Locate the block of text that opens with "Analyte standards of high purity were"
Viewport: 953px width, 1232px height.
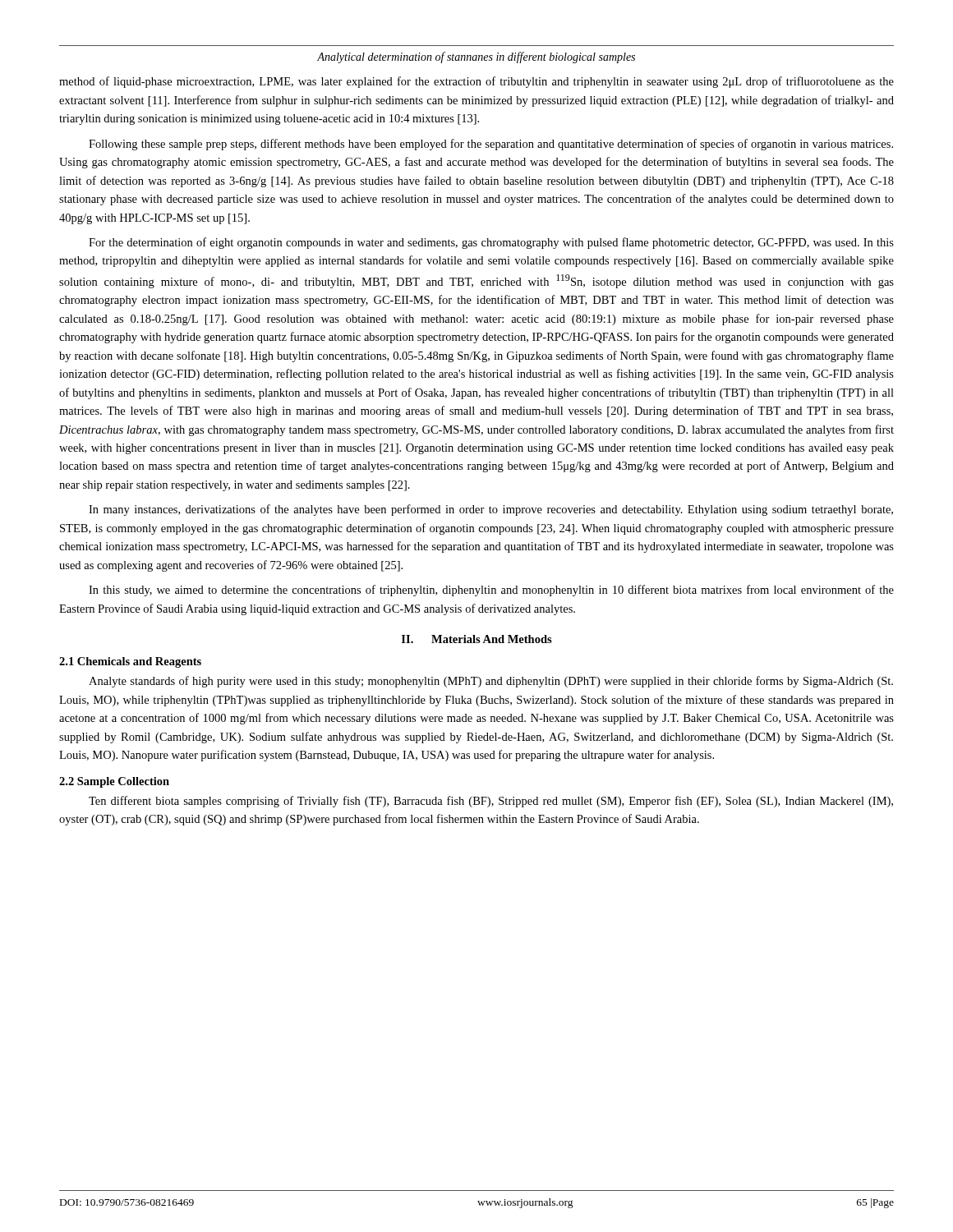pyautogui.click(x=476, y=718)
